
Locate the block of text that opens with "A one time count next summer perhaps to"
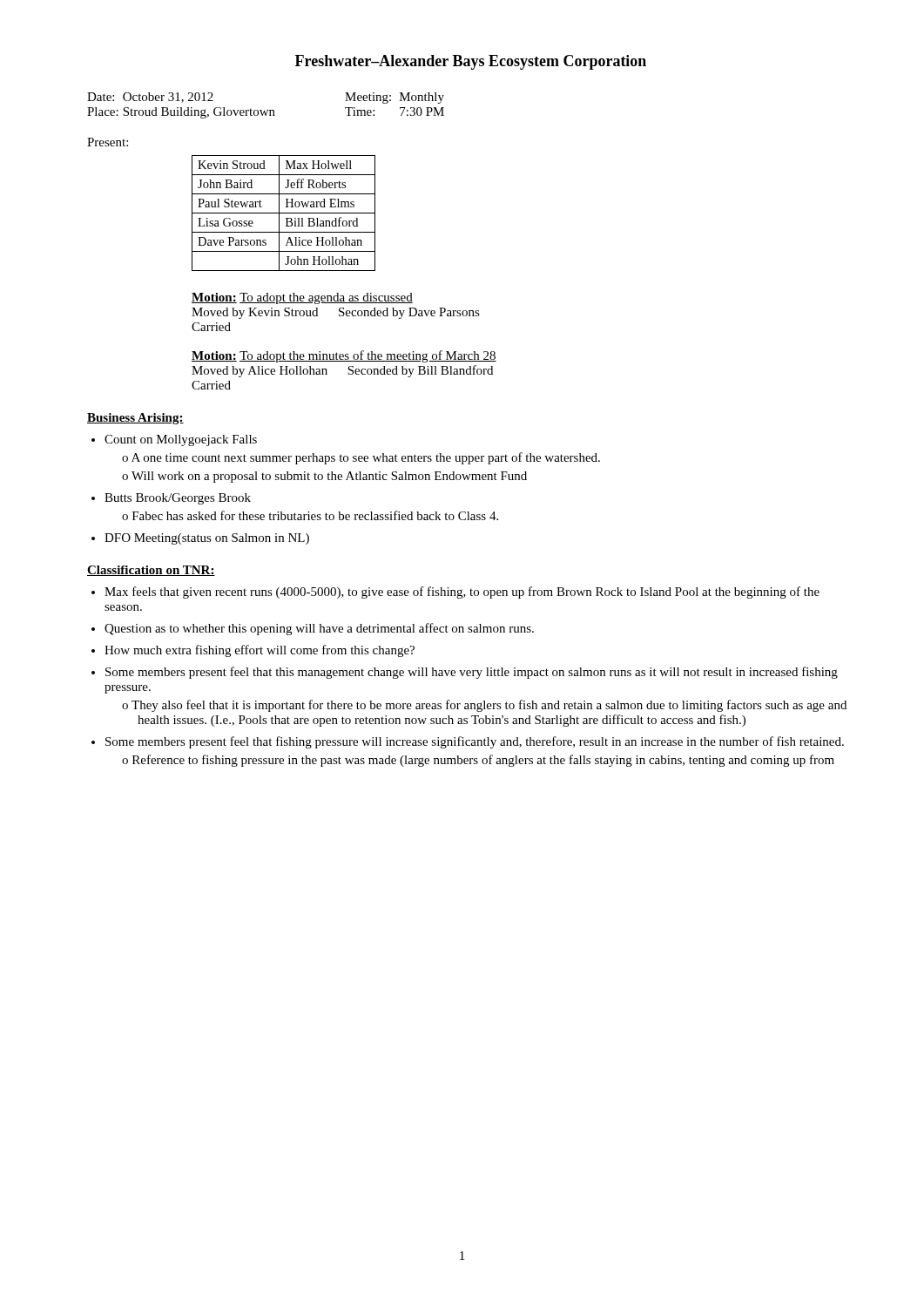tap(366, 457)
